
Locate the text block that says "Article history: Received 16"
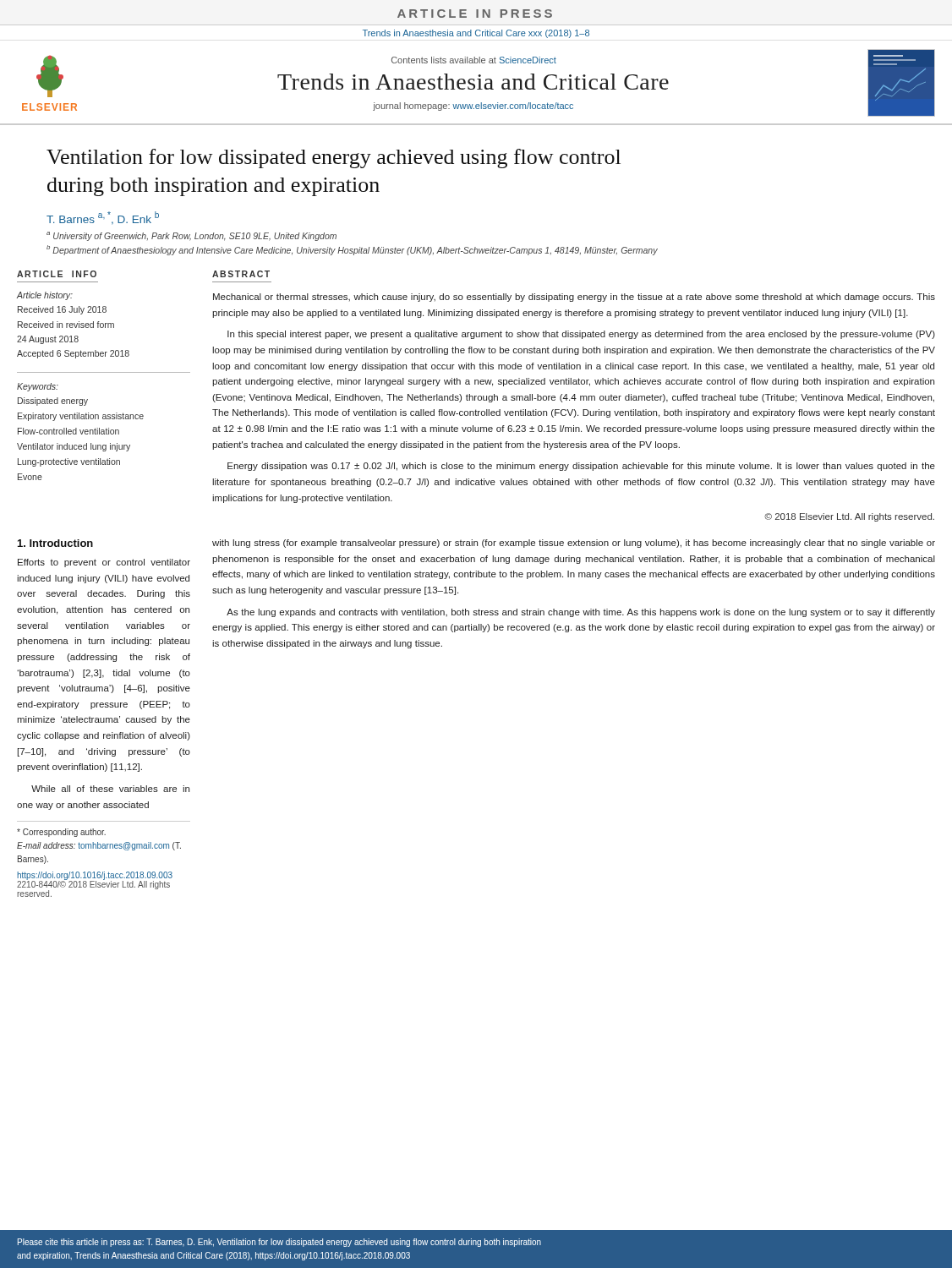[x=73, y=324]
